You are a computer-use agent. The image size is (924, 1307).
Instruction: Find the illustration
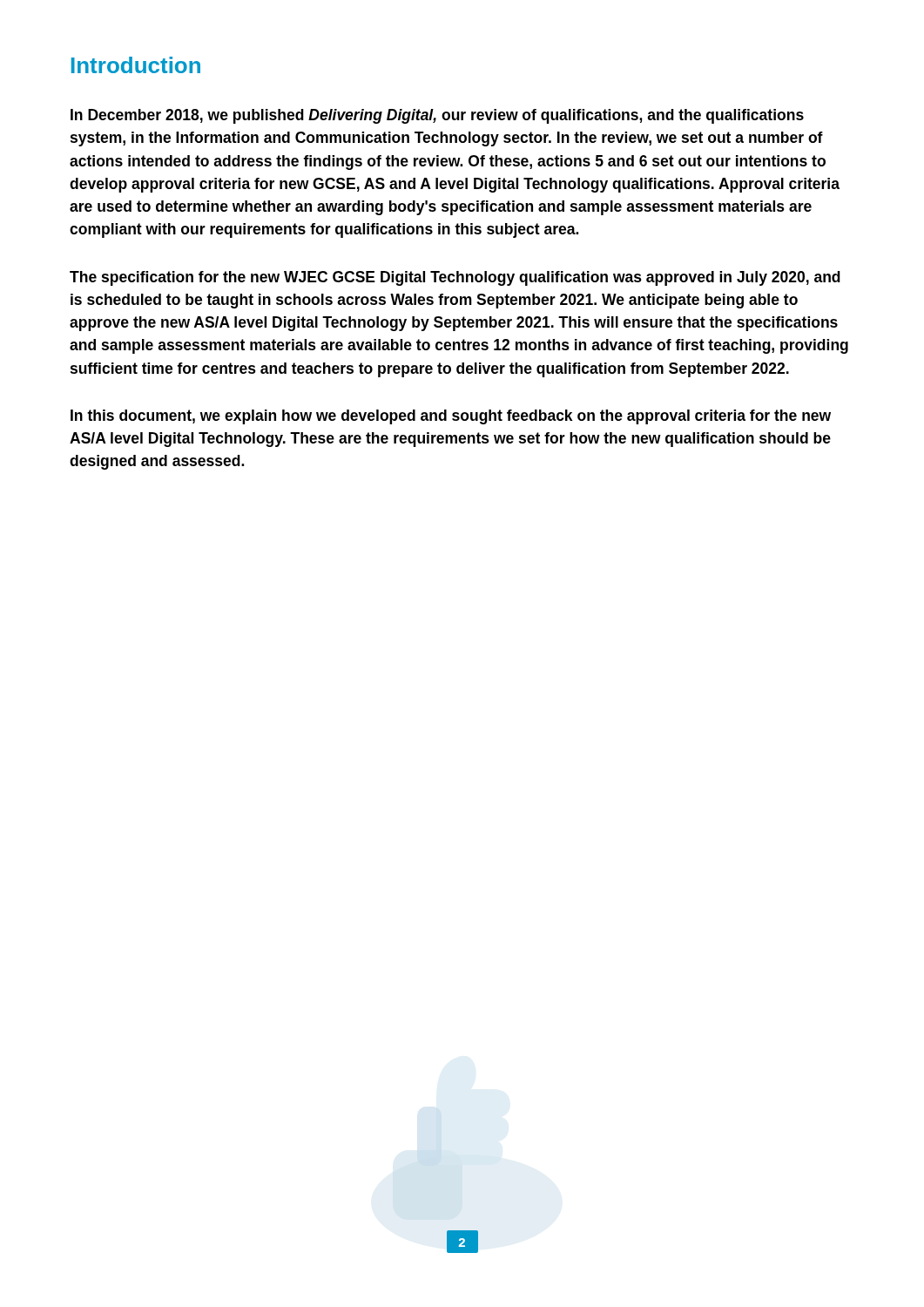coord(462,1128)
